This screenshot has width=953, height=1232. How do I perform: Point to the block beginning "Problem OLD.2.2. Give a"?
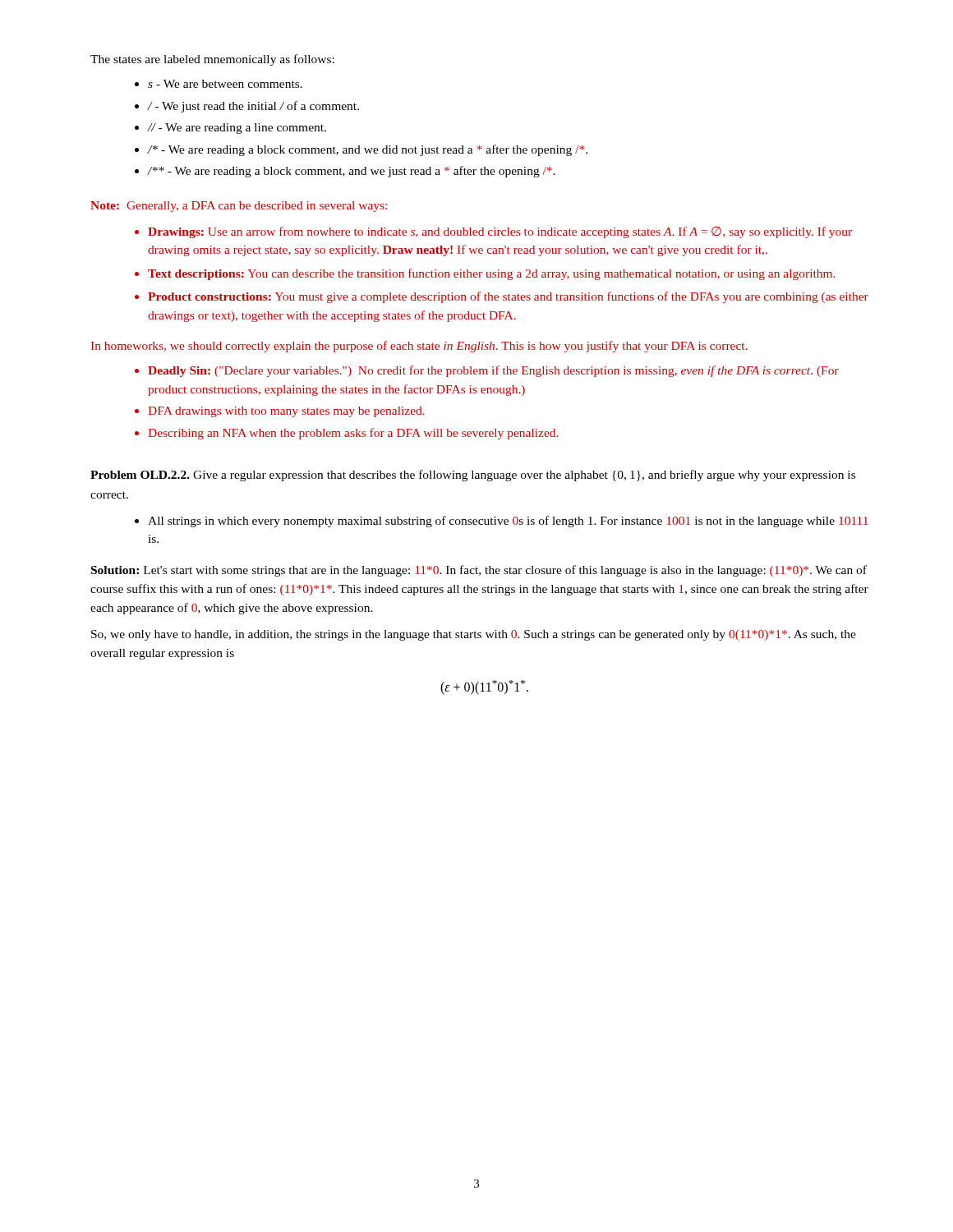point(485,484)
